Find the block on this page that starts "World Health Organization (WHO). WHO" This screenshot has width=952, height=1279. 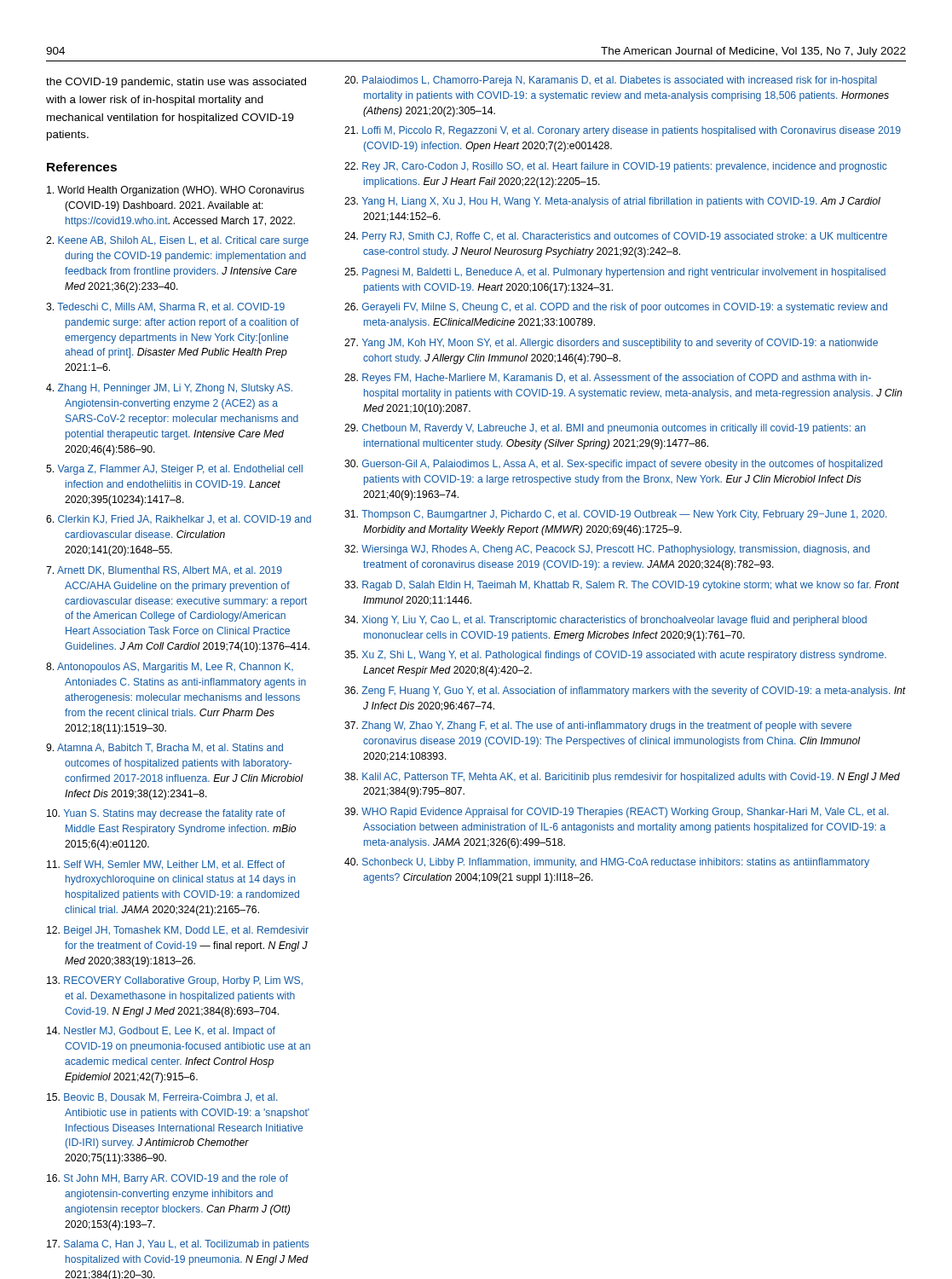(x=175, y=205)
